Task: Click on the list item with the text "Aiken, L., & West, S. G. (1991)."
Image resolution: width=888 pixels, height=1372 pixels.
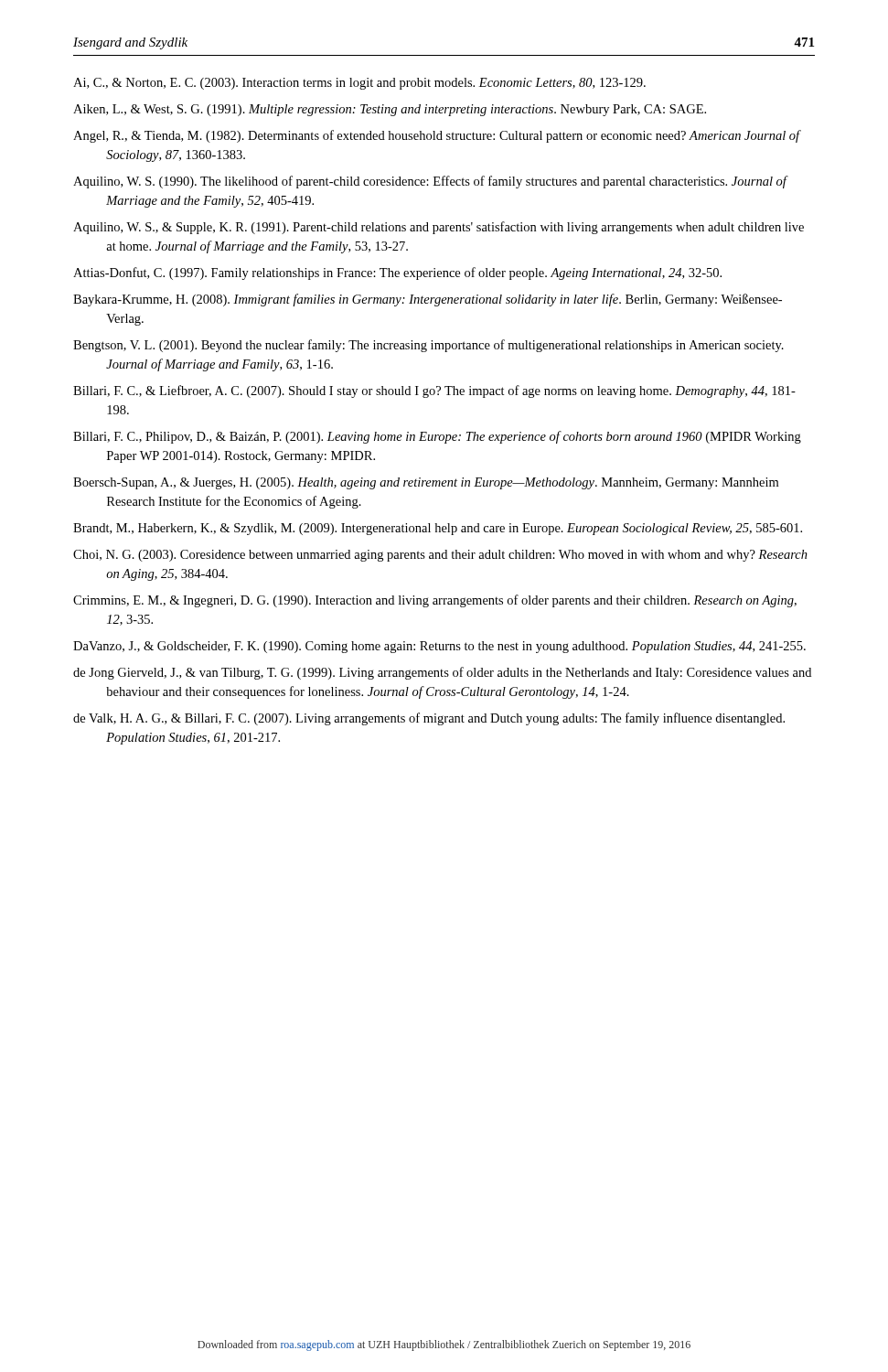Action: pyautogui.click(x=390, y=109)
